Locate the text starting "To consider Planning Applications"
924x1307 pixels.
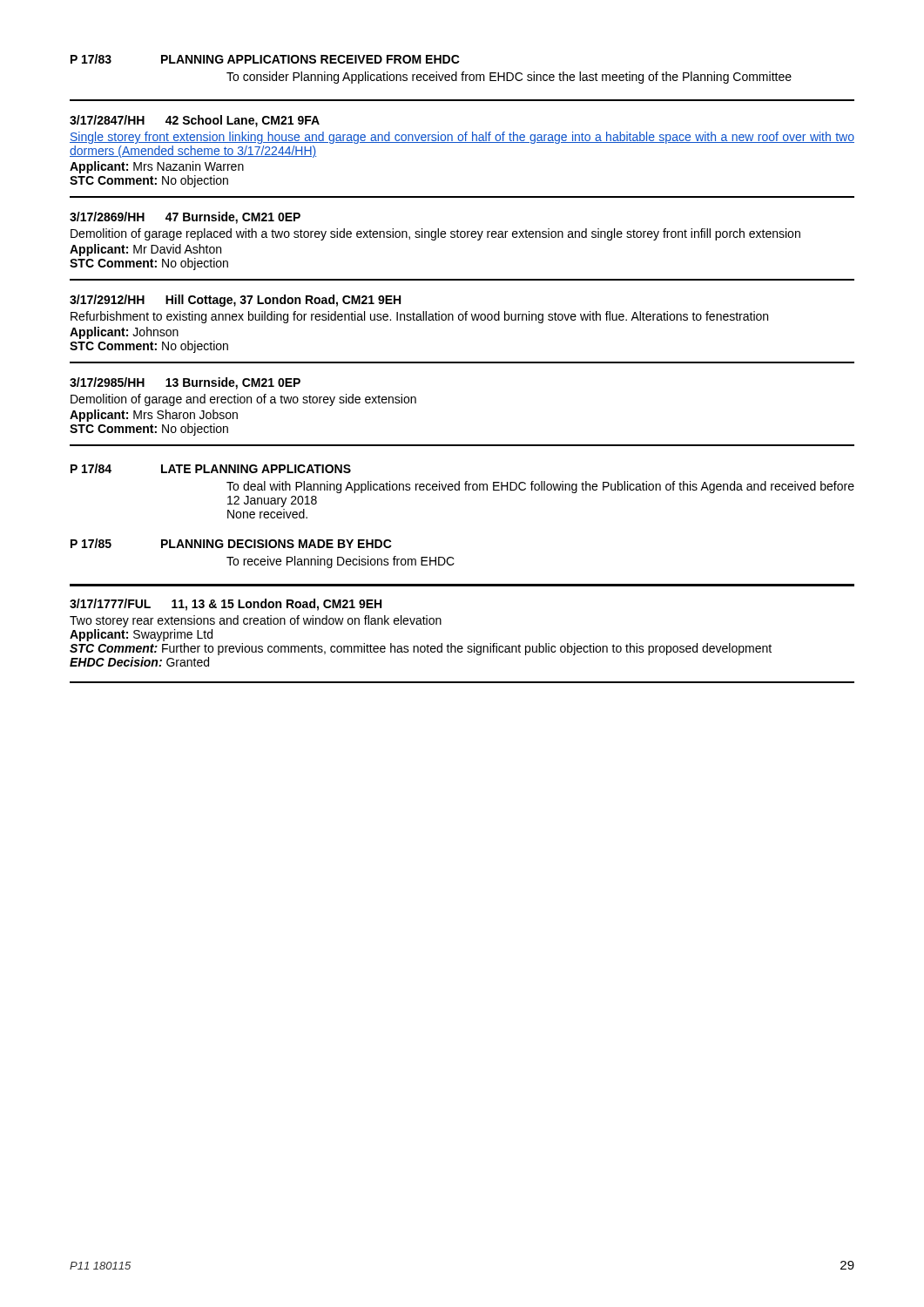point(509,77)
